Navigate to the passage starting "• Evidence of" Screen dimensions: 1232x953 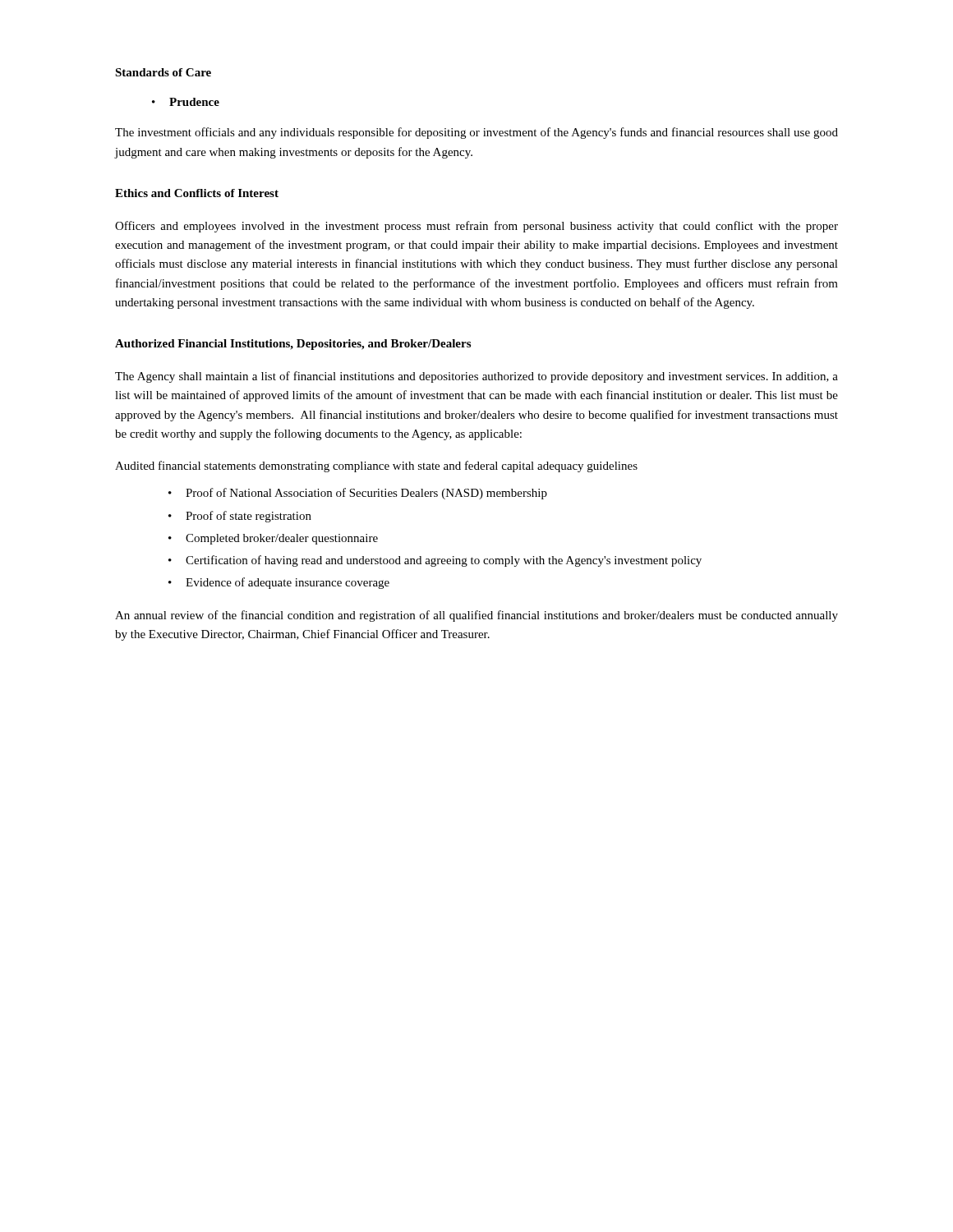pos(279,583)
